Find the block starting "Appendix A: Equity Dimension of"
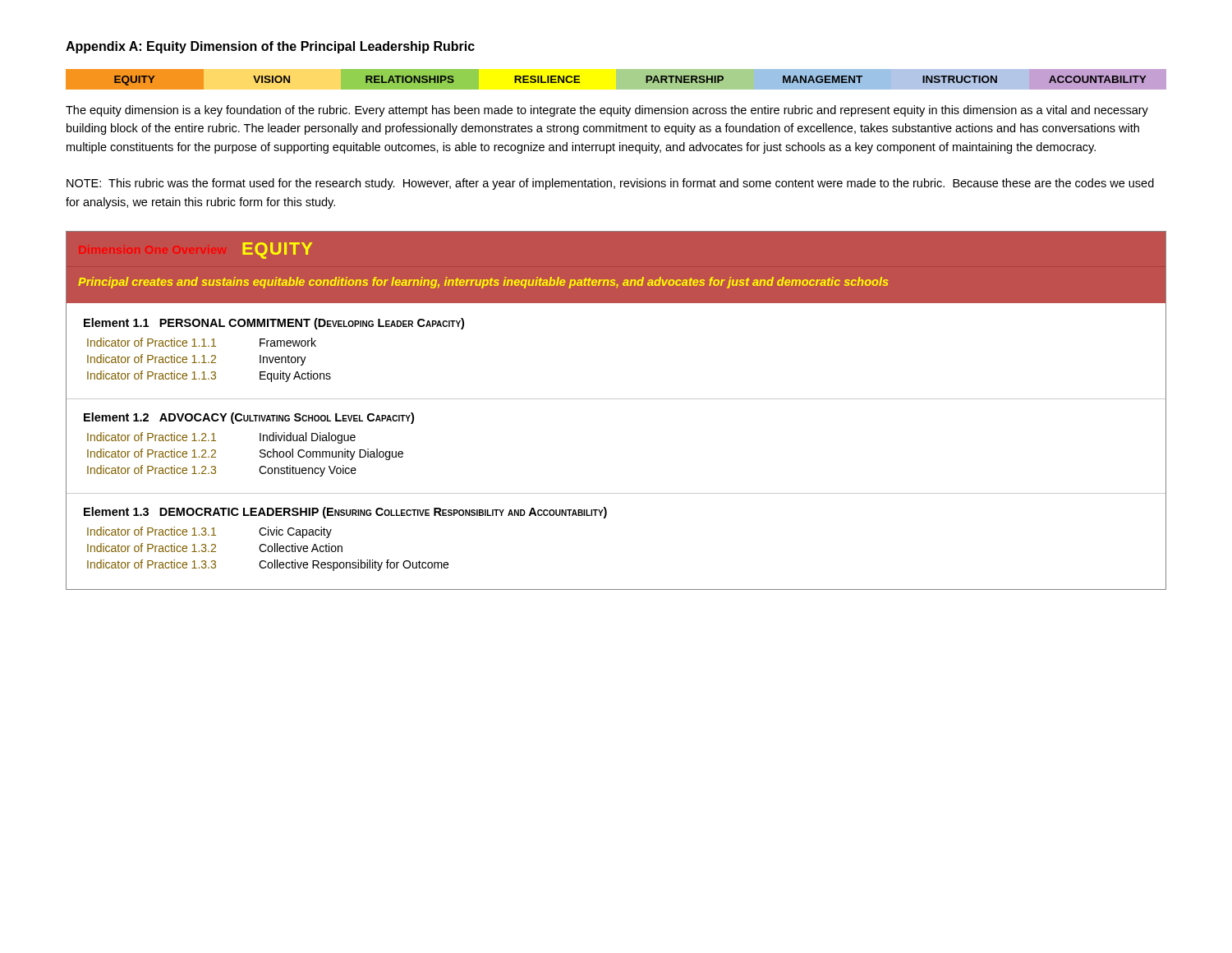This screenshot has width=1232, height=953. [270, 47]
